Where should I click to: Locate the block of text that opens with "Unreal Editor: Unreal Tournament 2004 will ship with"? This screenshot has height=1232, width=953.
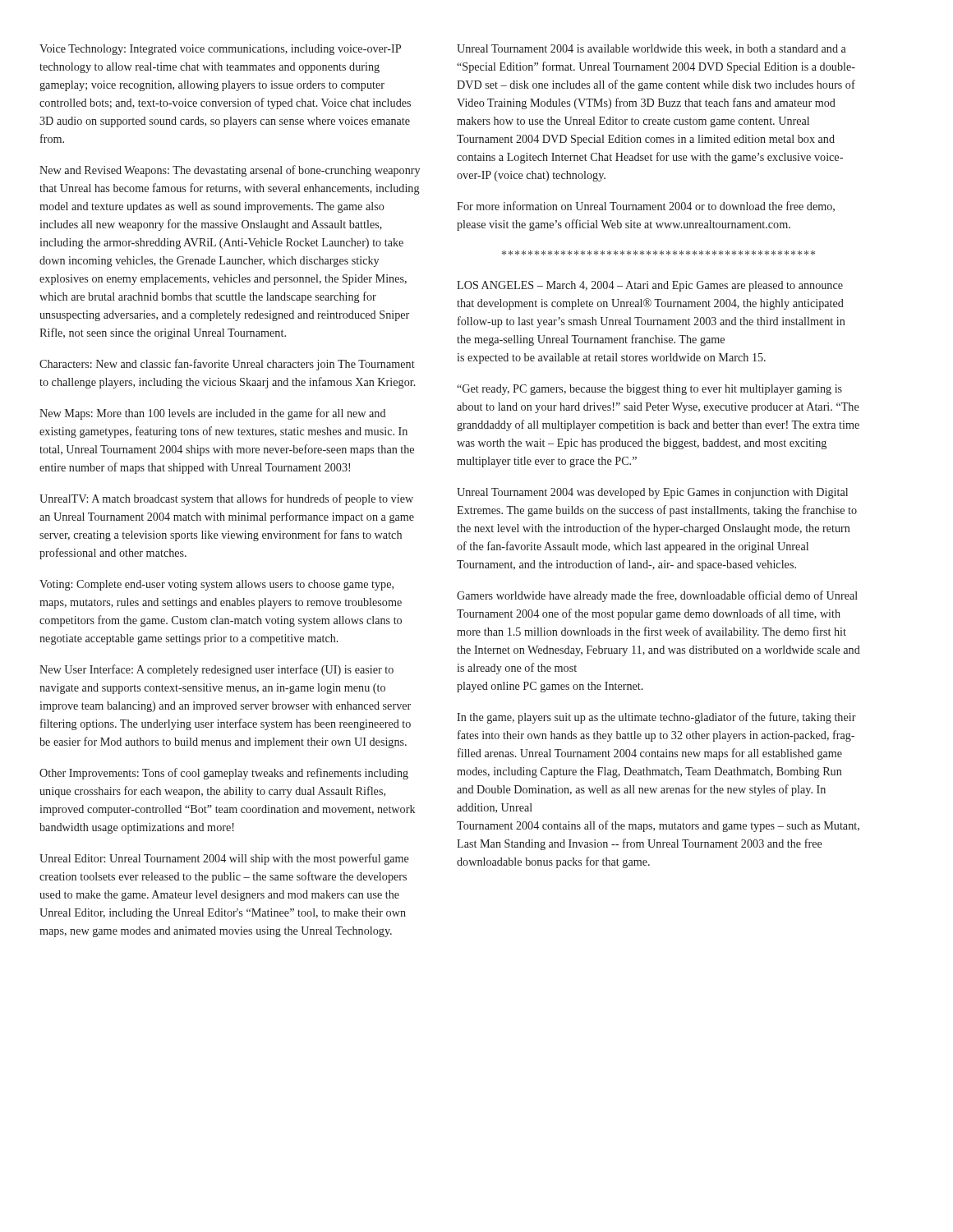click(224, 894)
